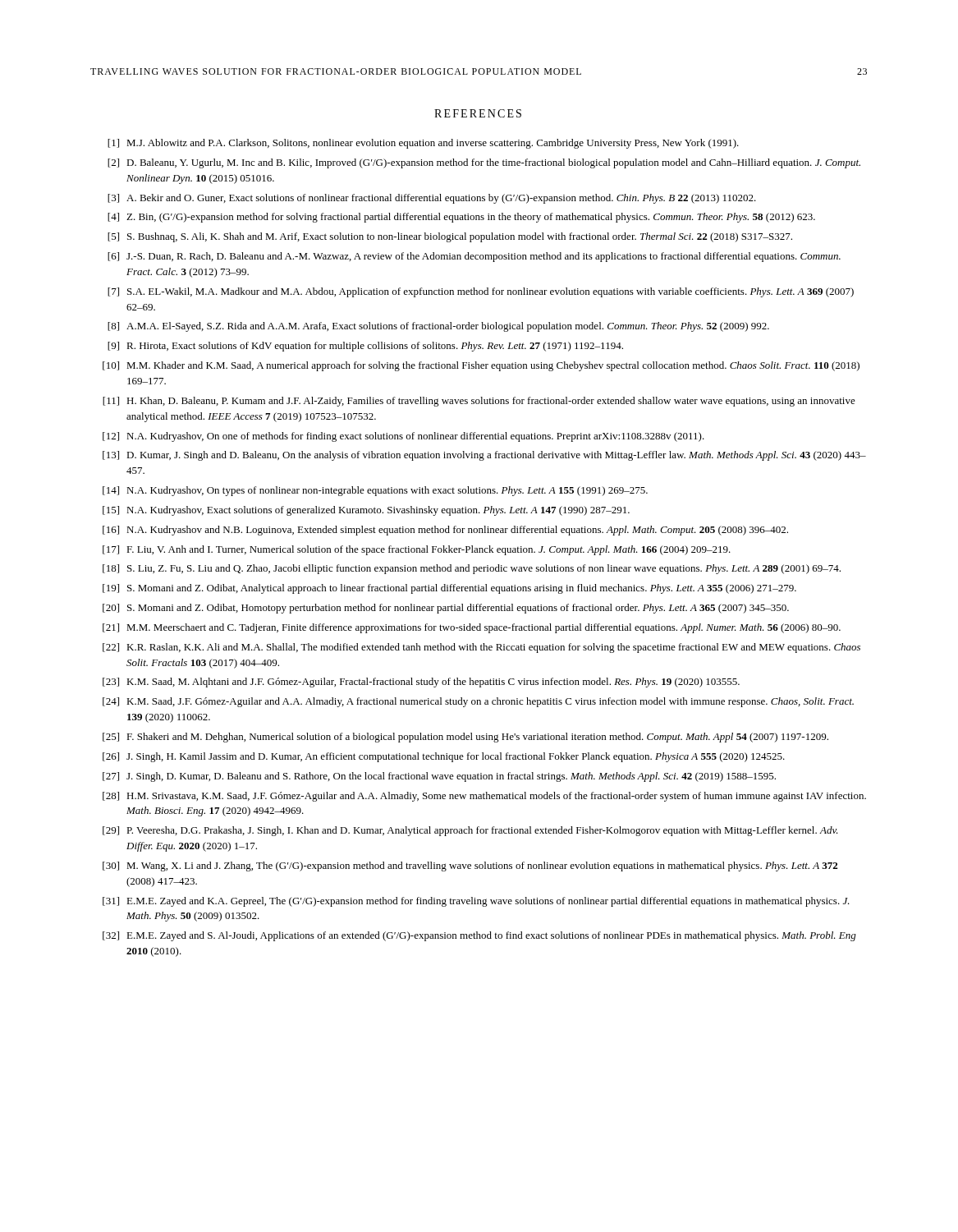Click the passage that begins "[6] J.-S. Duan, R."
Viewport: 958px width, 1232px height.
coord(479,264)
